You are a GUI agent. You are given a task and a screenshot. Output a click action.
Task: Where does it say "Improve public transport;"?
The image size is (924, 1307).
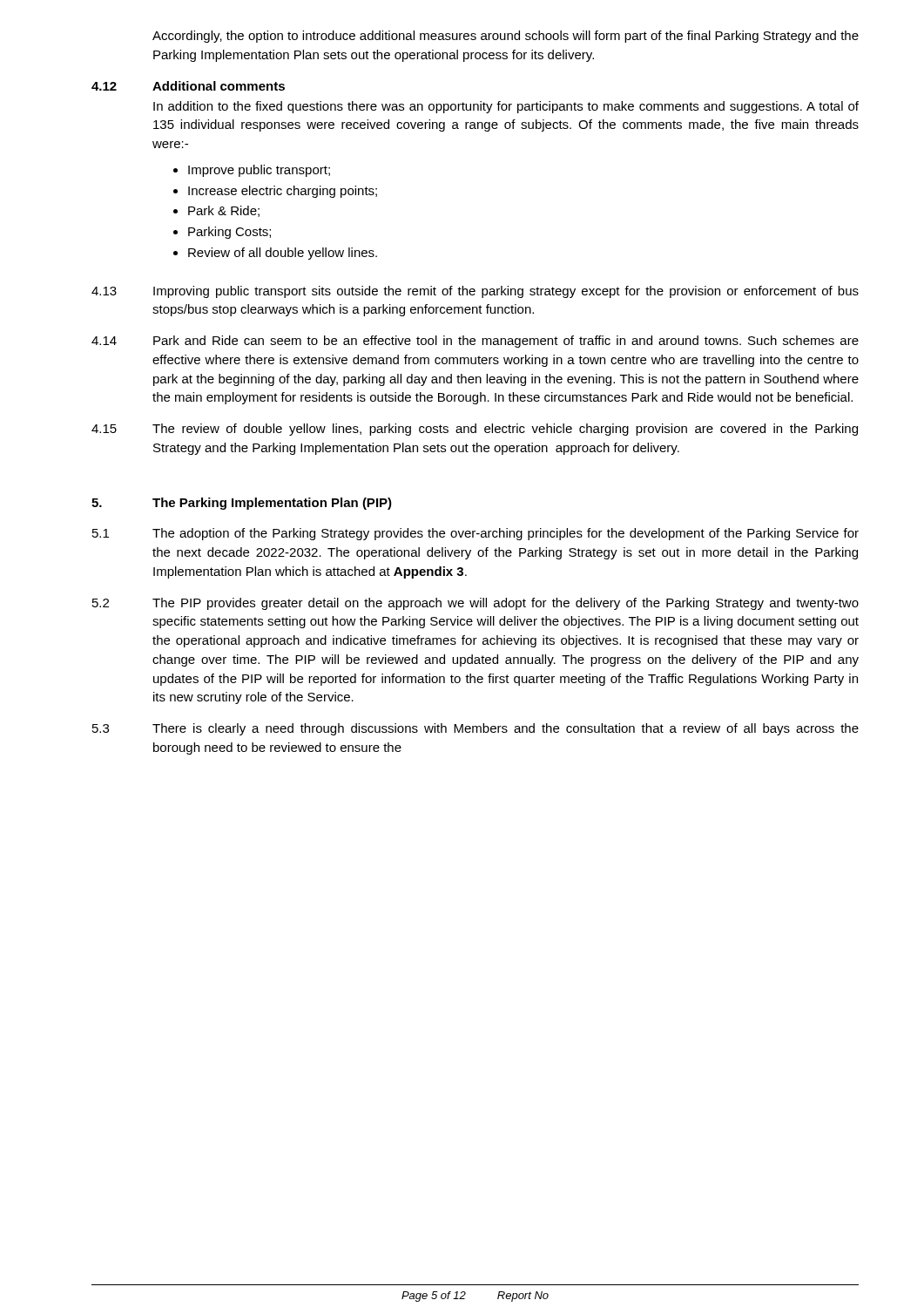coord(259,169)
